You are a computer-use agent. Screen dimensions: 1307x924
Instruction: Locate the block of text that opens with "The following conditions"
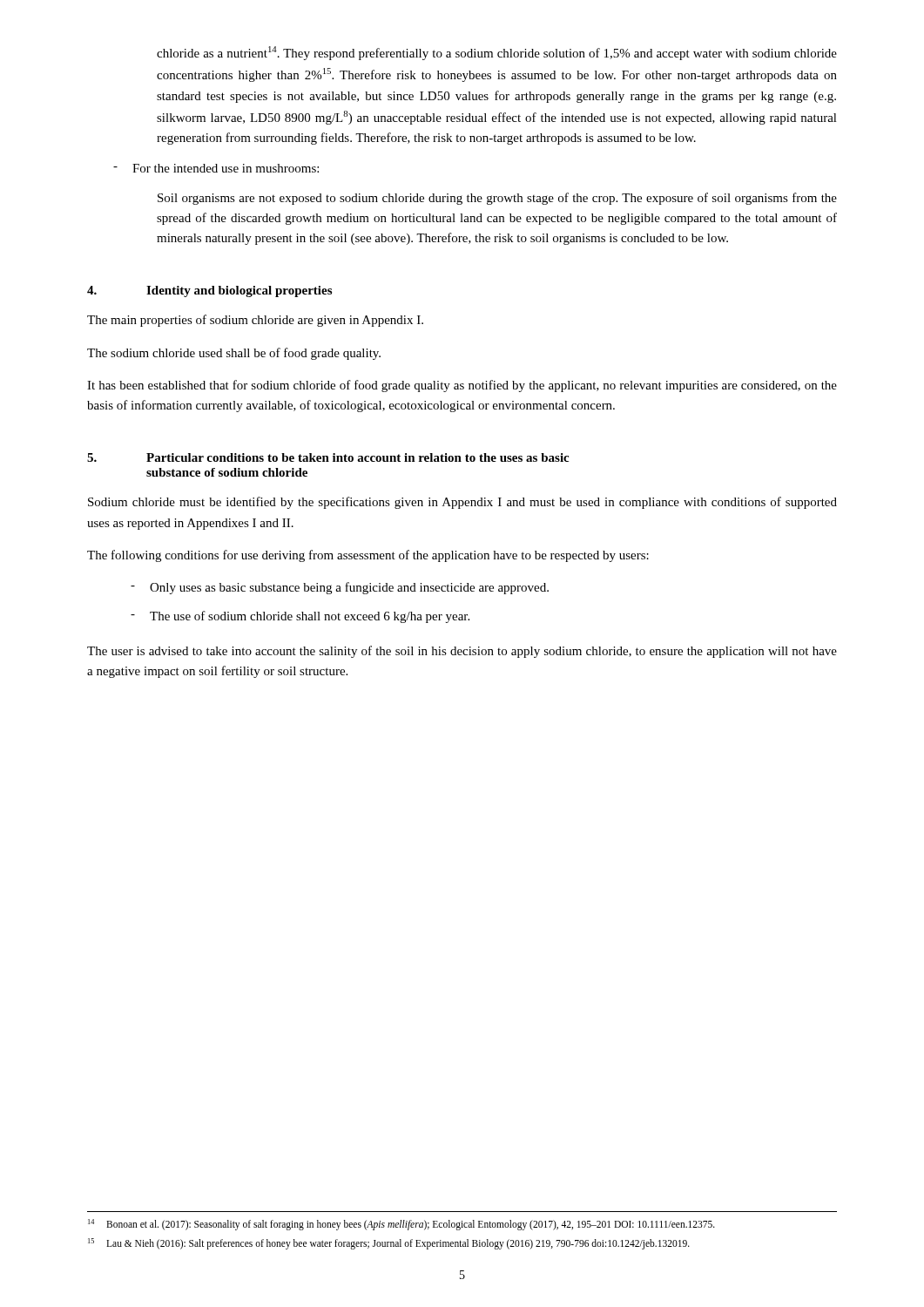click(368, 555)
